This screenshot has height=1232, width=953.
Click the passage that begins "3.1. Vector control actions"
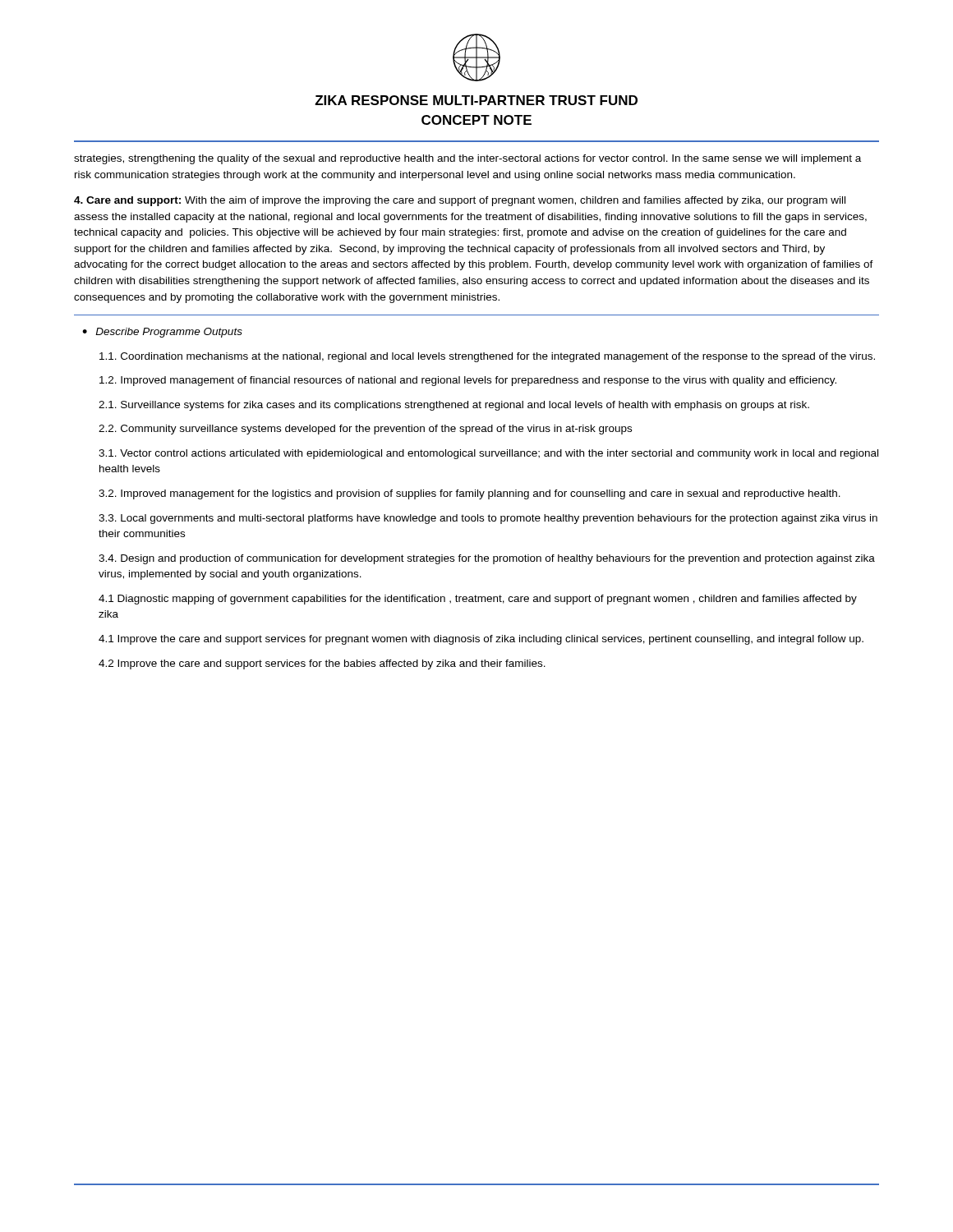[489, 461]
